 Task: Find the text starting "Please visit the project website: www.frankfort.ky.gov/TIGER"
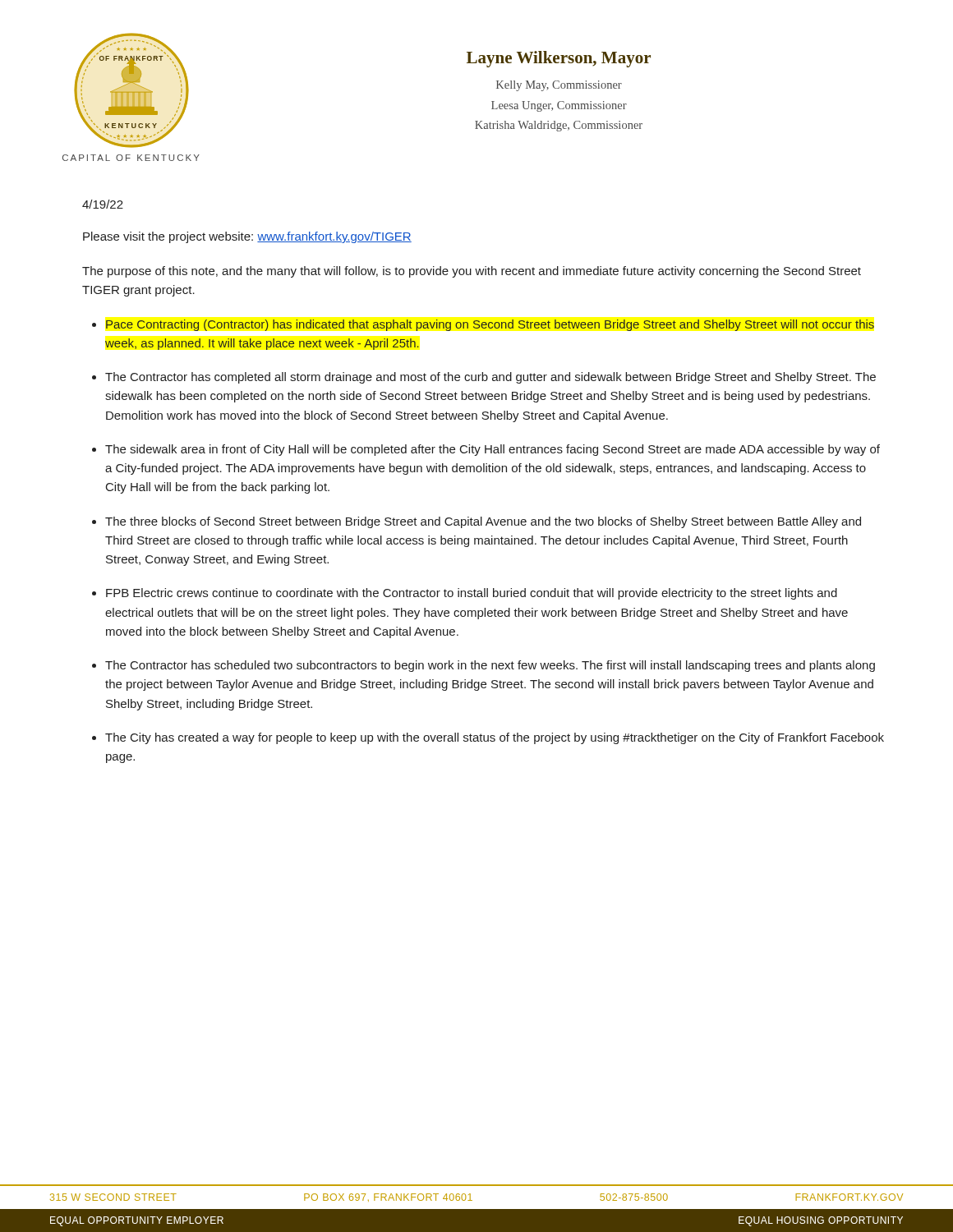coord(247,236)
